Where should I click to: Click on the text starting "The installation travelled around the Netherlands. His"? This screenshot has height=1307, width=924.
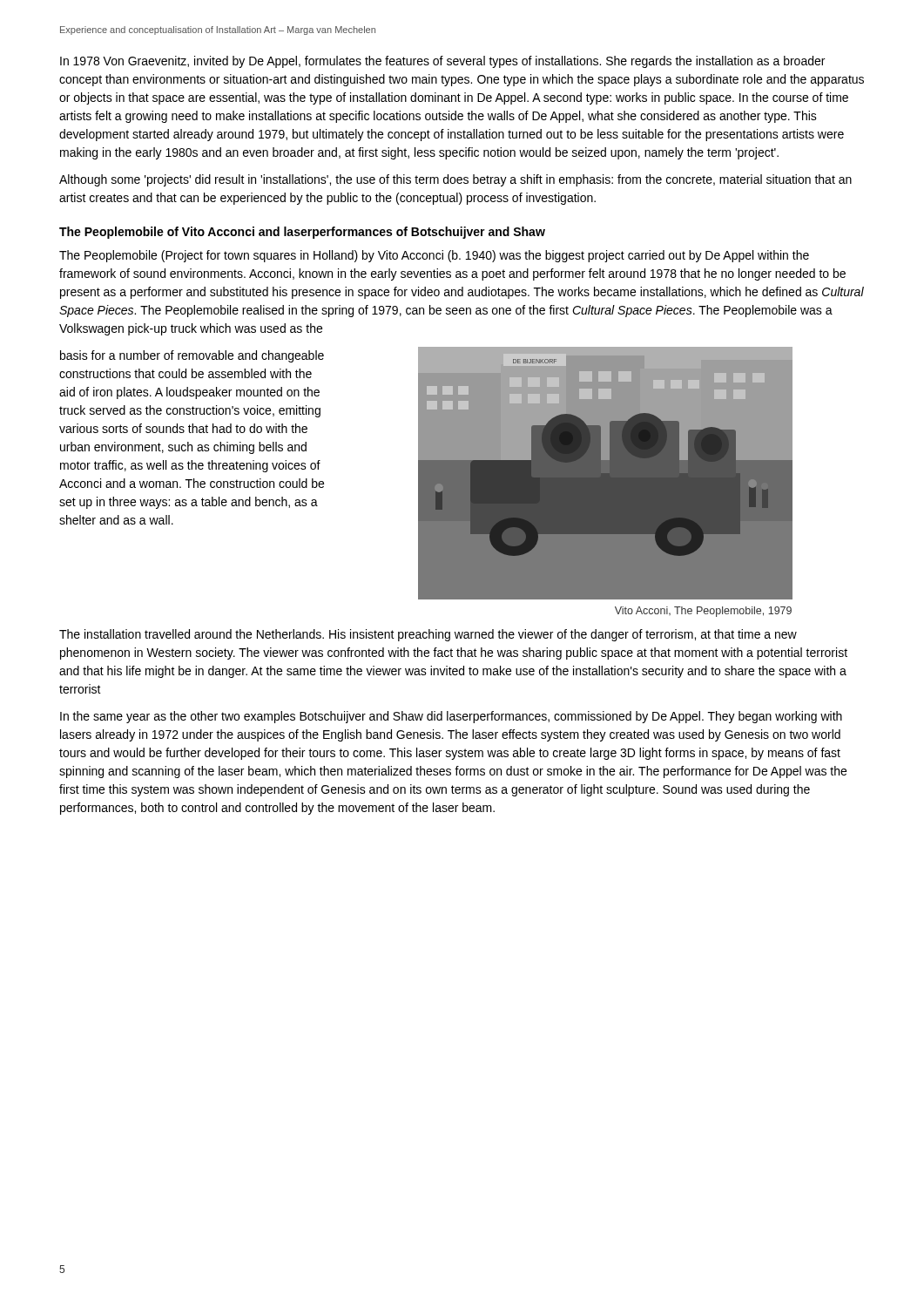point(462,721)
